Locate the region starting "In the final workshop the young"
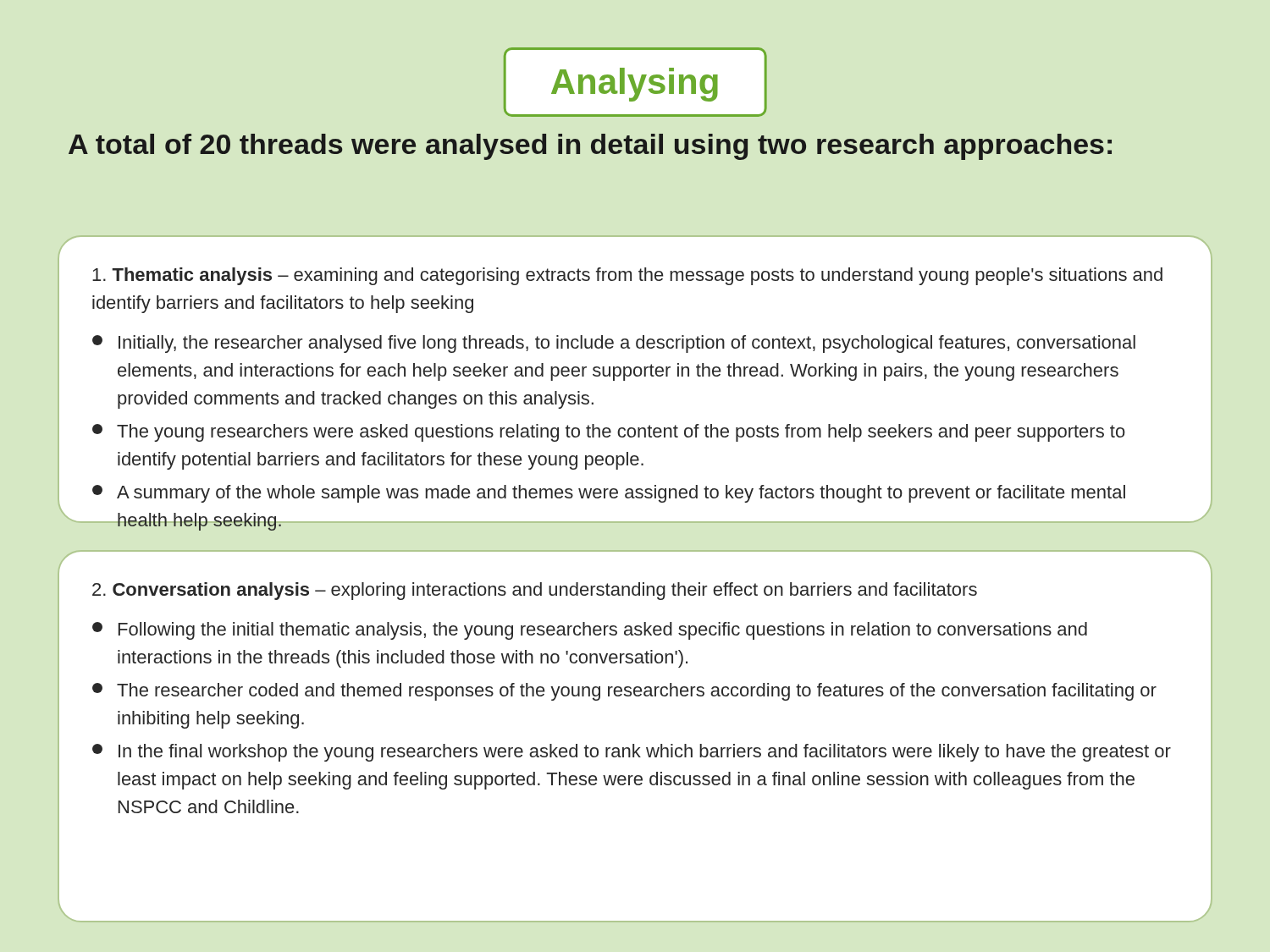1270x952 pixels. pyautogui.click(x=635, y=779)
